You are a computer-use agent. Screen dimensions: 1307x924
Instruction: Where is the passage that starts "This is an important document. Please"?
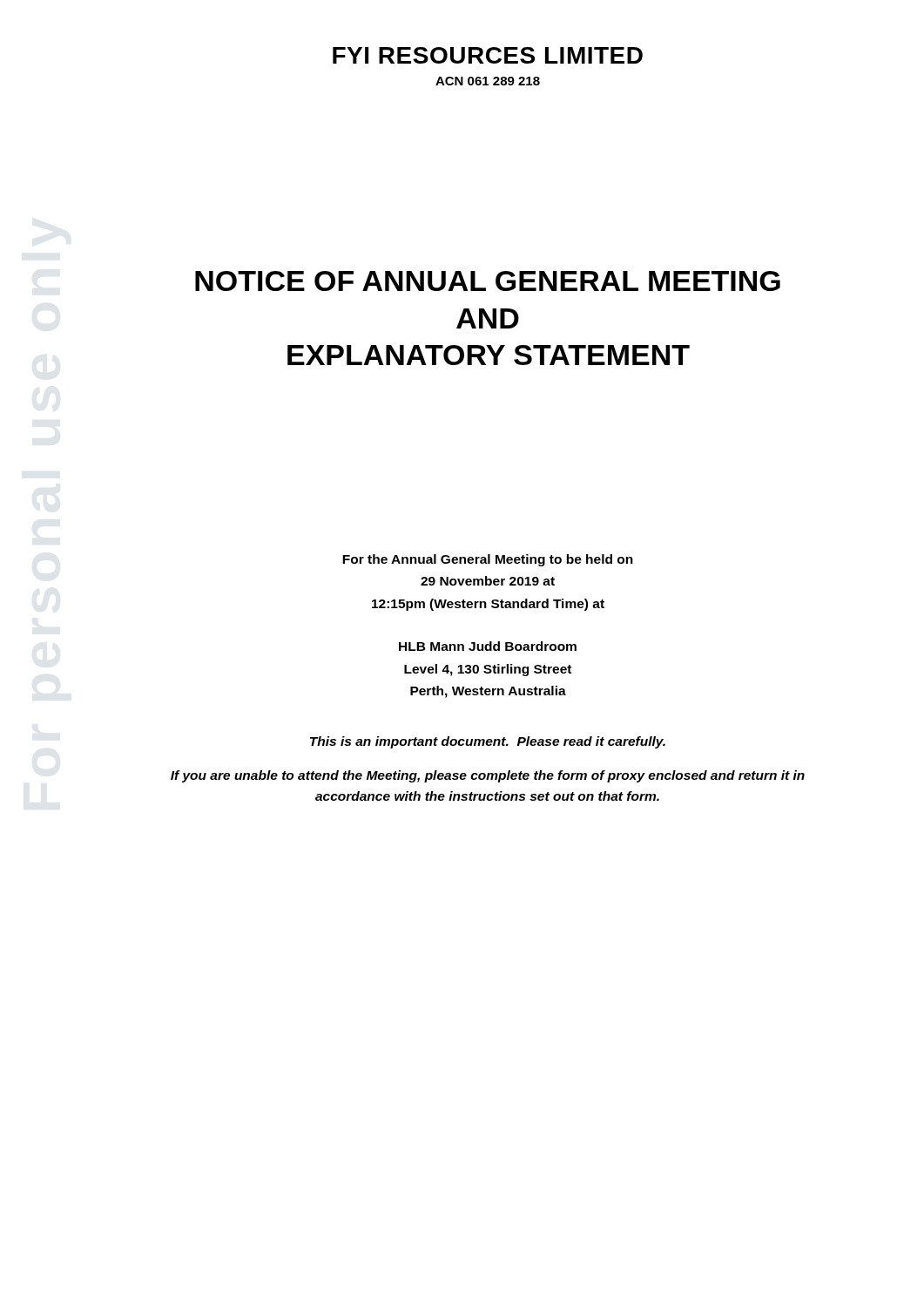488,741
